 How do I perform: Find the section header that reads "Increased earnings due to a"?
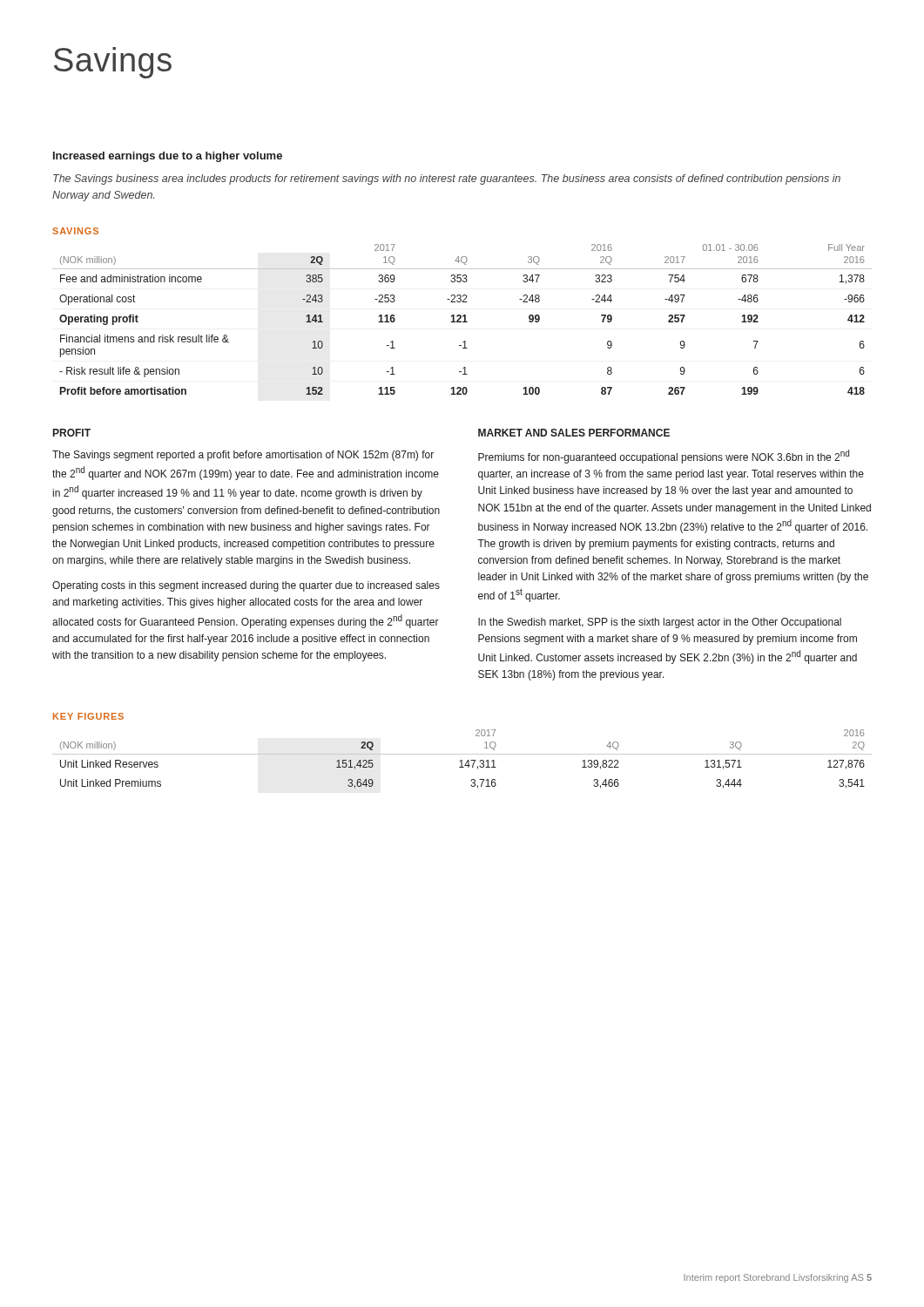[167, 156]
